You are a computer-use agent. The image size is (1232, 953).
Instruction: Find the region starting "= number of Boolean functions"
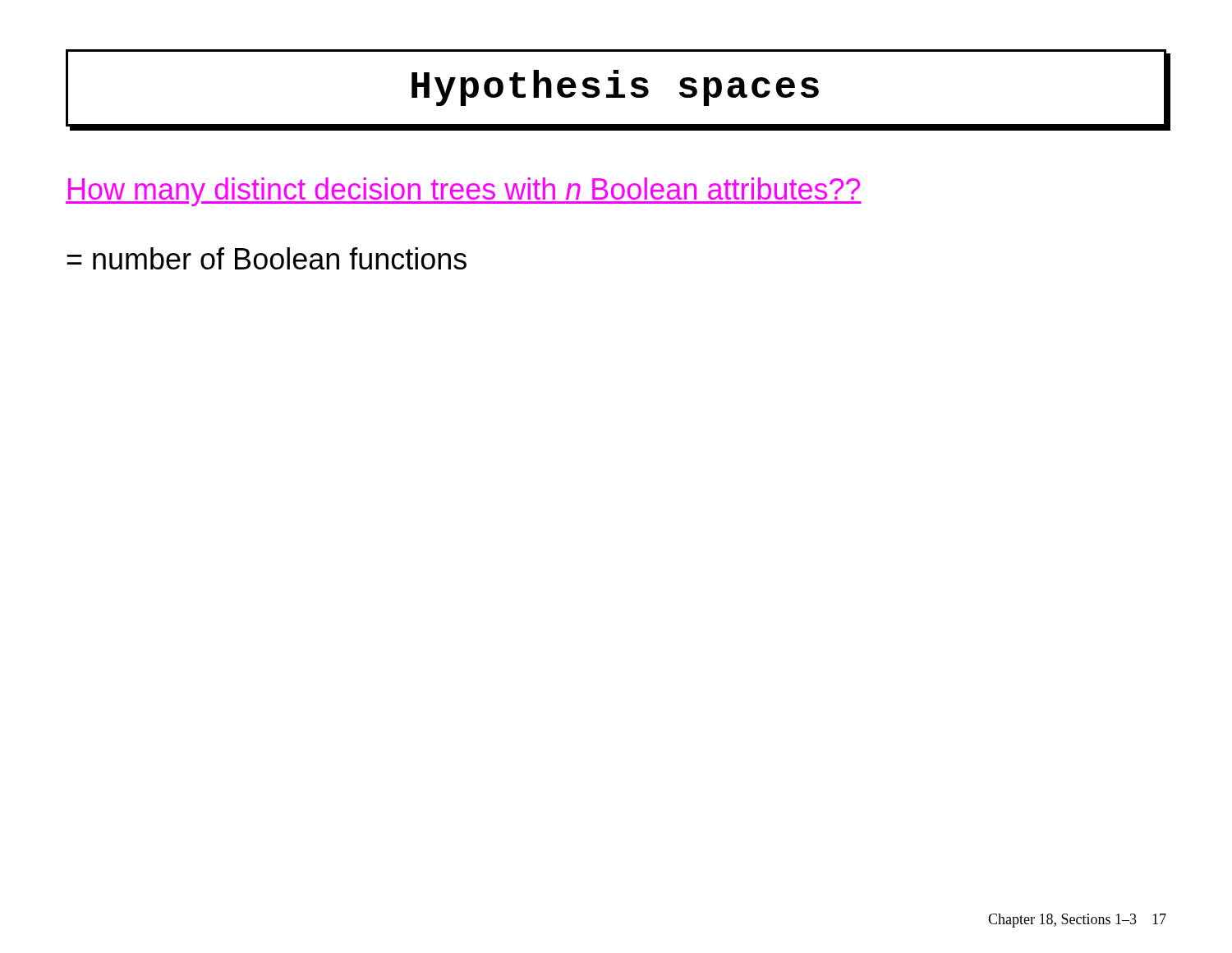point(267,259)
